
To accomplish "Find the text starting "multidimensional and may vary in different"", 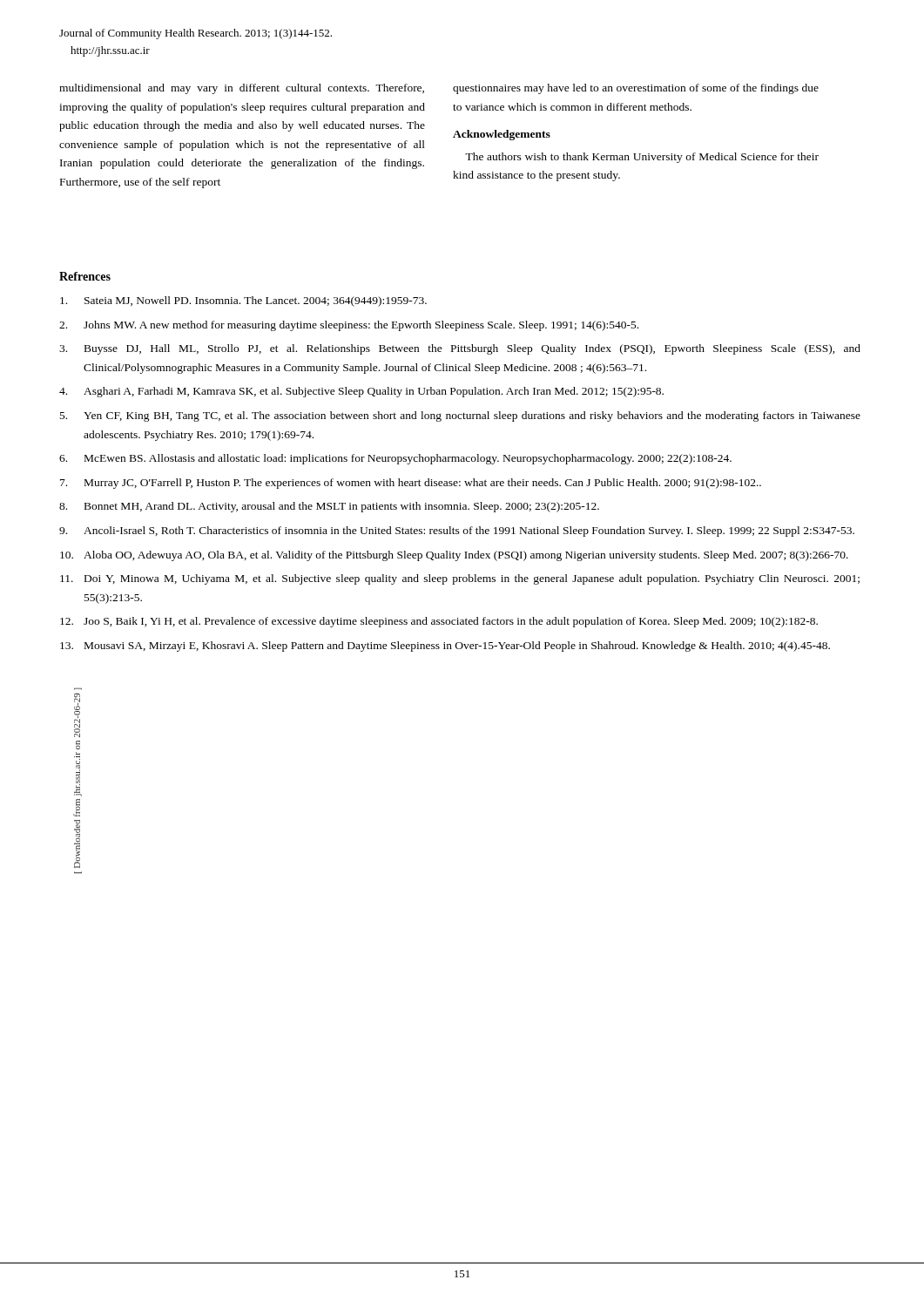I will pyautogui.click(x=242, y=135).
